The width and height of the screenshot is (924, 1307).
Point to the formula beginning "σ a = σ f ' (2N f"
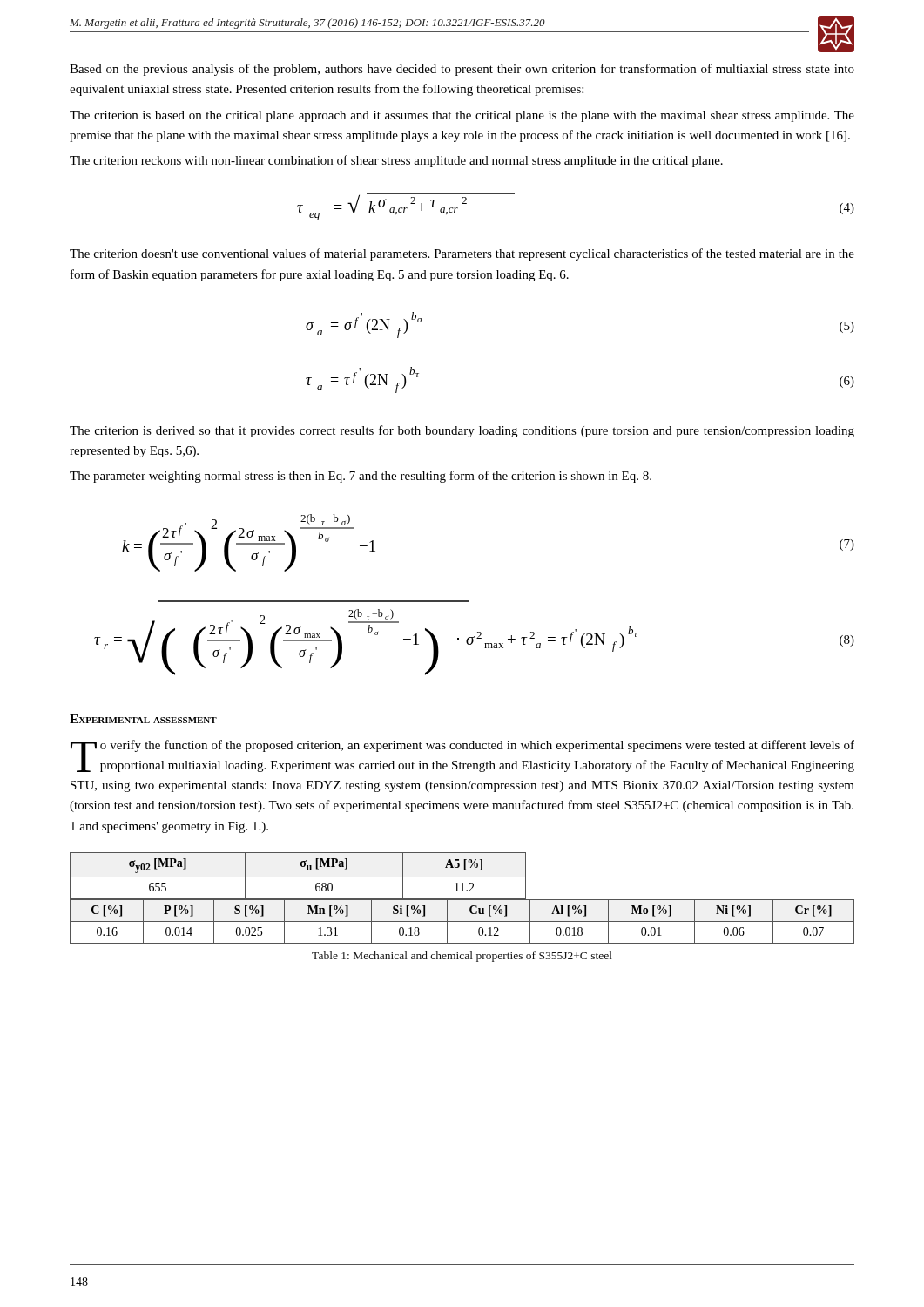(x=375, y=325)
